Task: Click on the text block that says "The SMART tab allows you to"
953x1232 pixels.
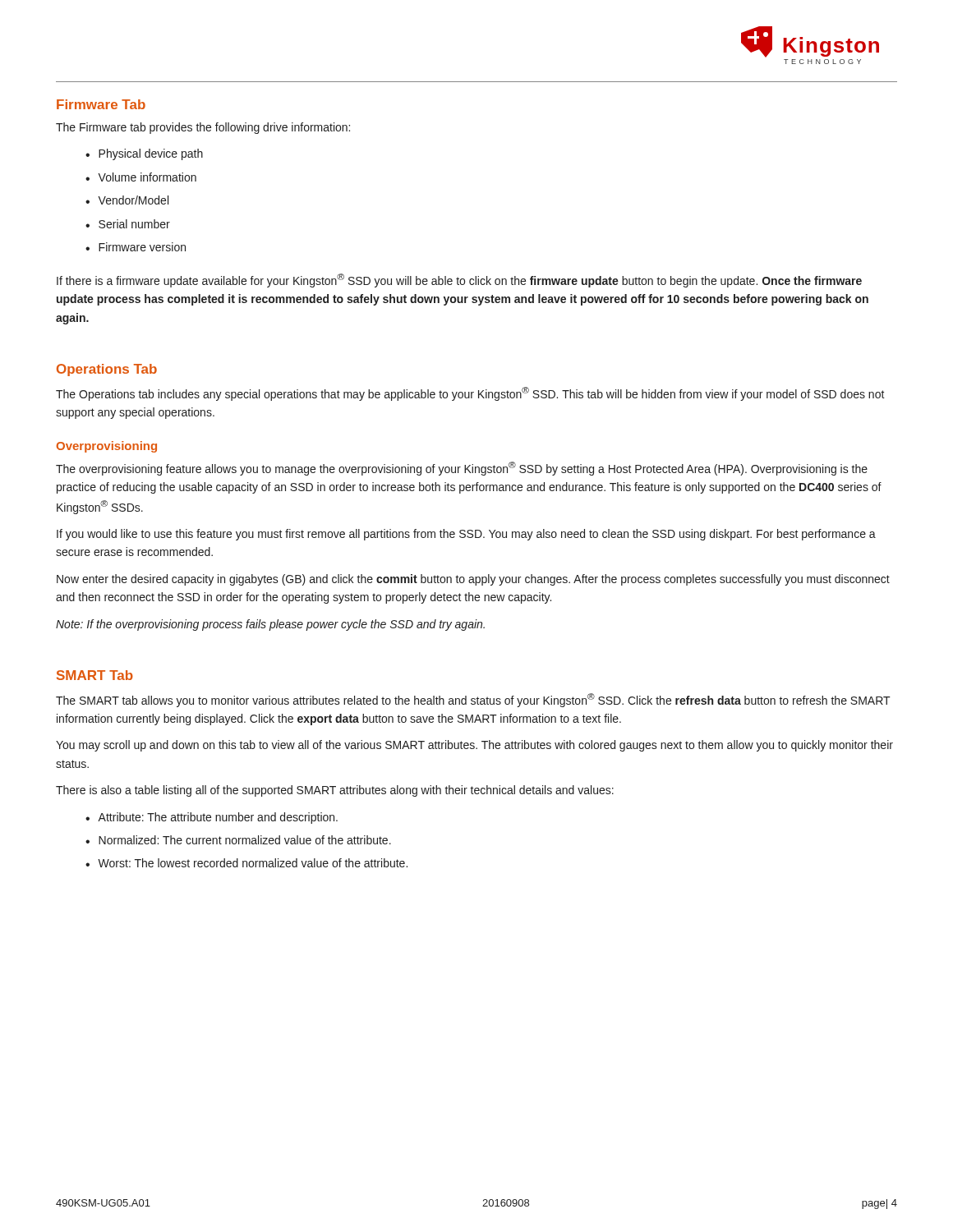Action: coord(473,708)
